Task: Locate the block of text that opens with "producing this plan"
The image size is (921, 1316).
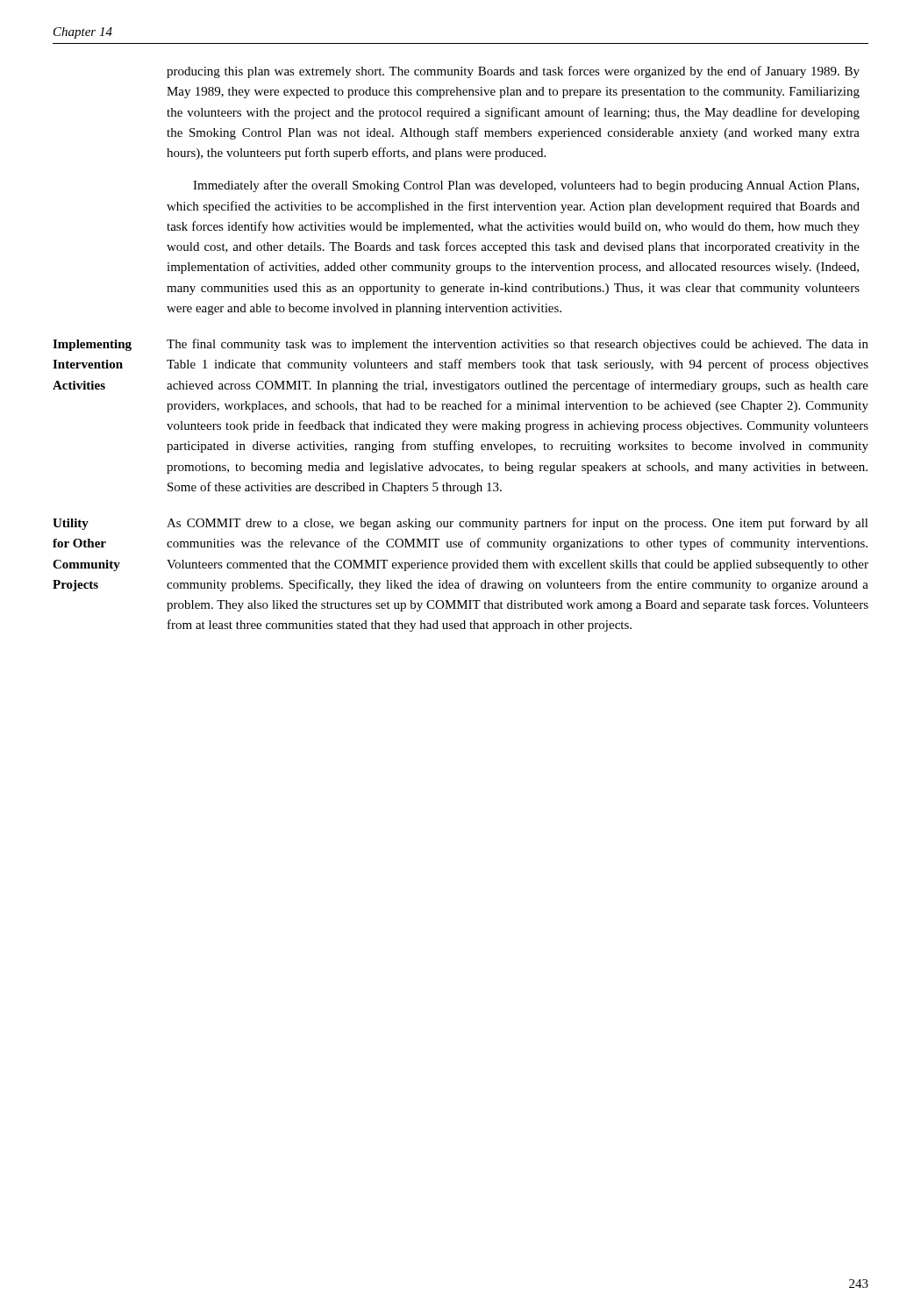Action: point(513,190)
